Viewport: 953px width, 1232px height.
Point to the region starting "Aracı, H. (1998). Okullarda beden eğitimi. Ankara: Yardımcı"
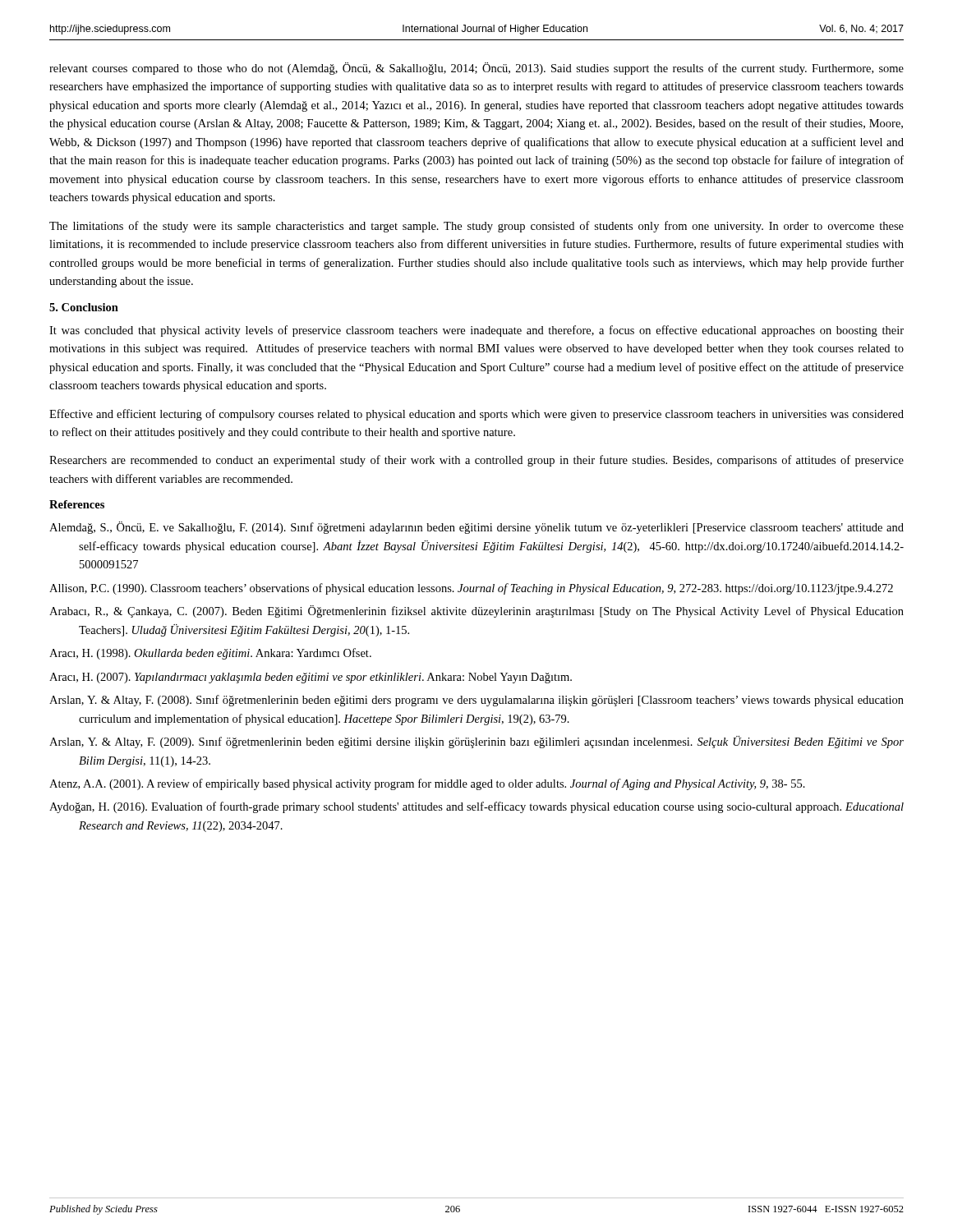211,653
